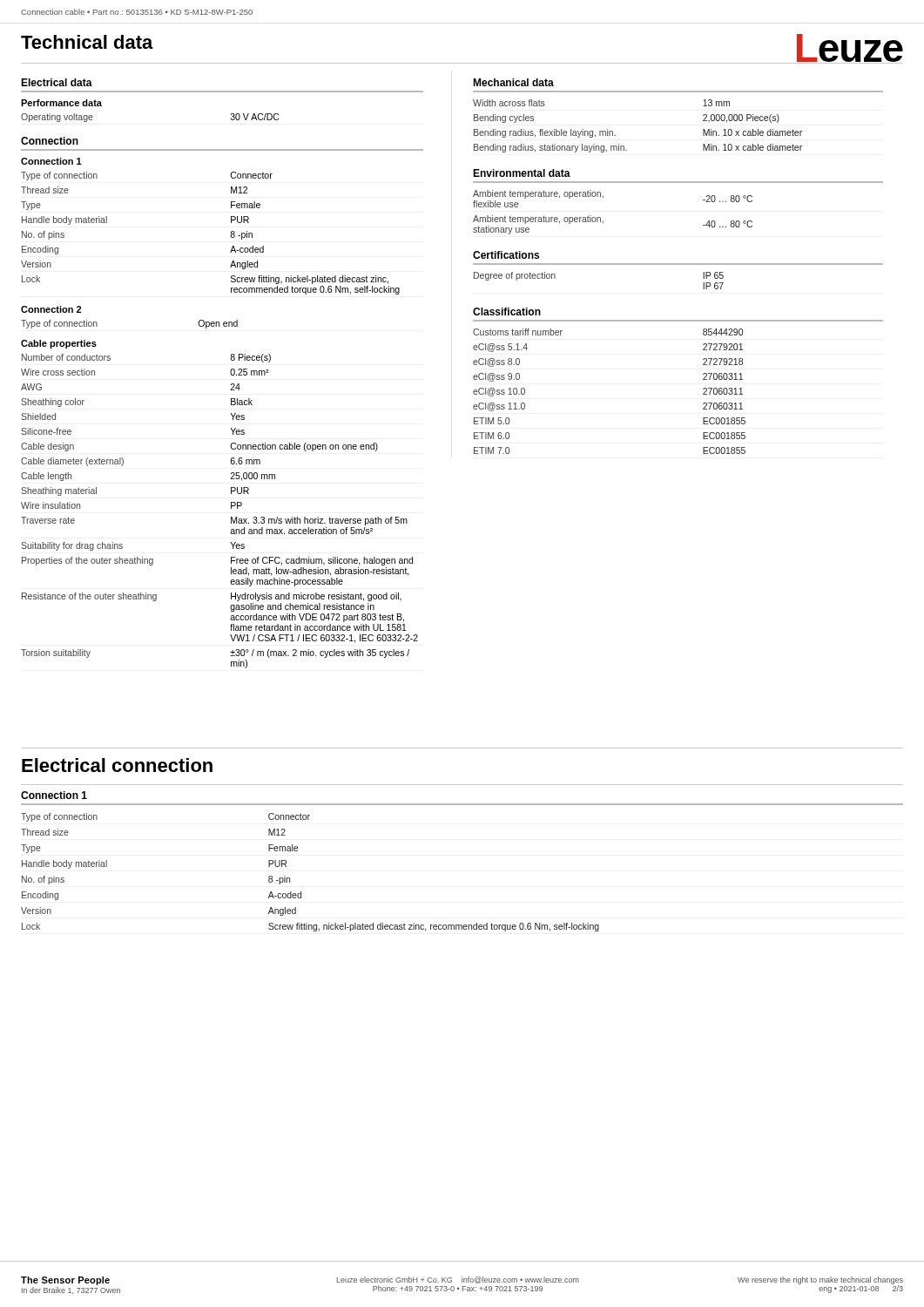Find the table that mentions "30 V AC/DC"
Image resolution: width=924 pixels, height=1307 pixels.
[222, 117]
